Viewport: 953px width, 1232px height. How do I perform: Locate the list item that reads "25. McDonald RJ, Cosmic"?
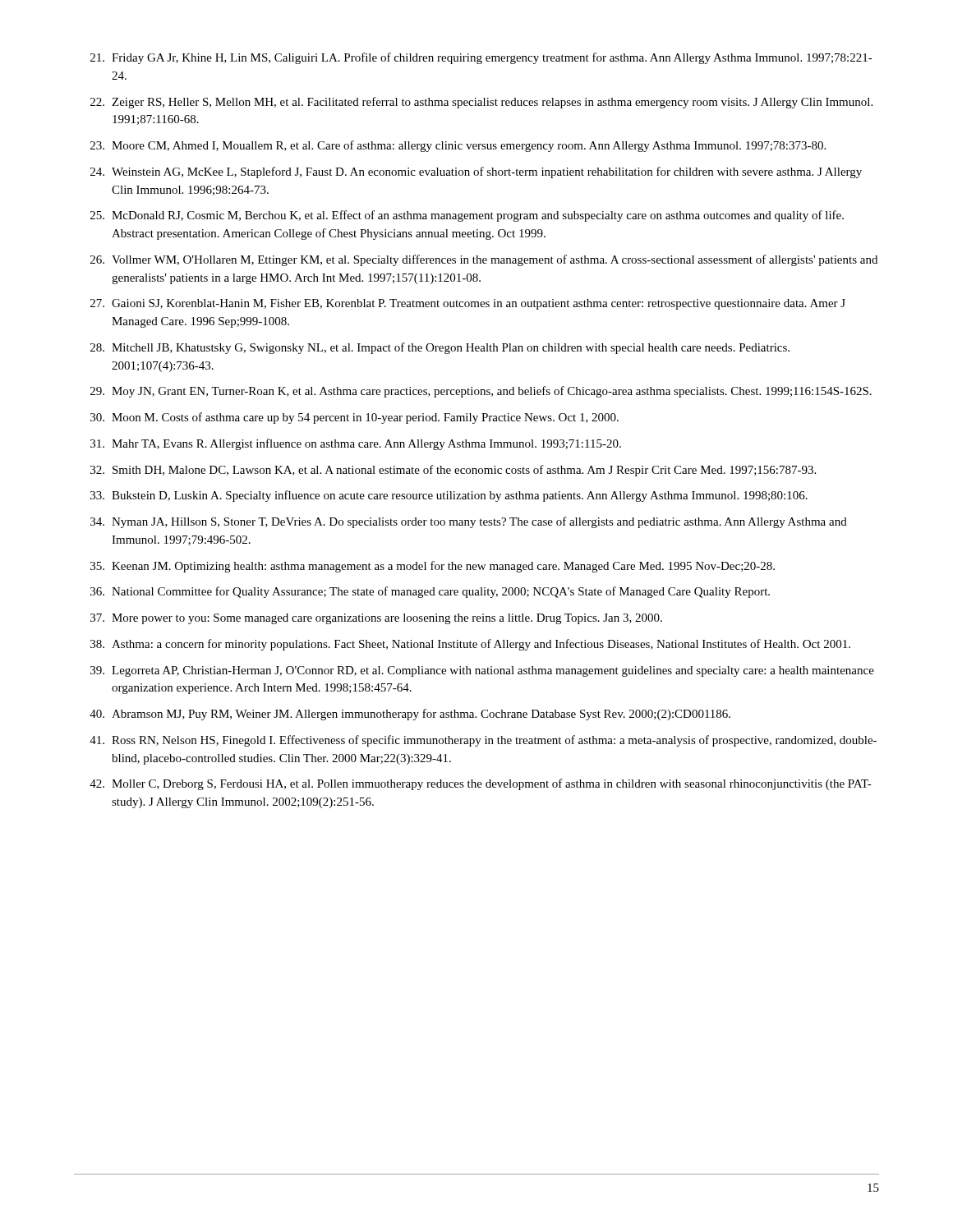pos(476,225)
